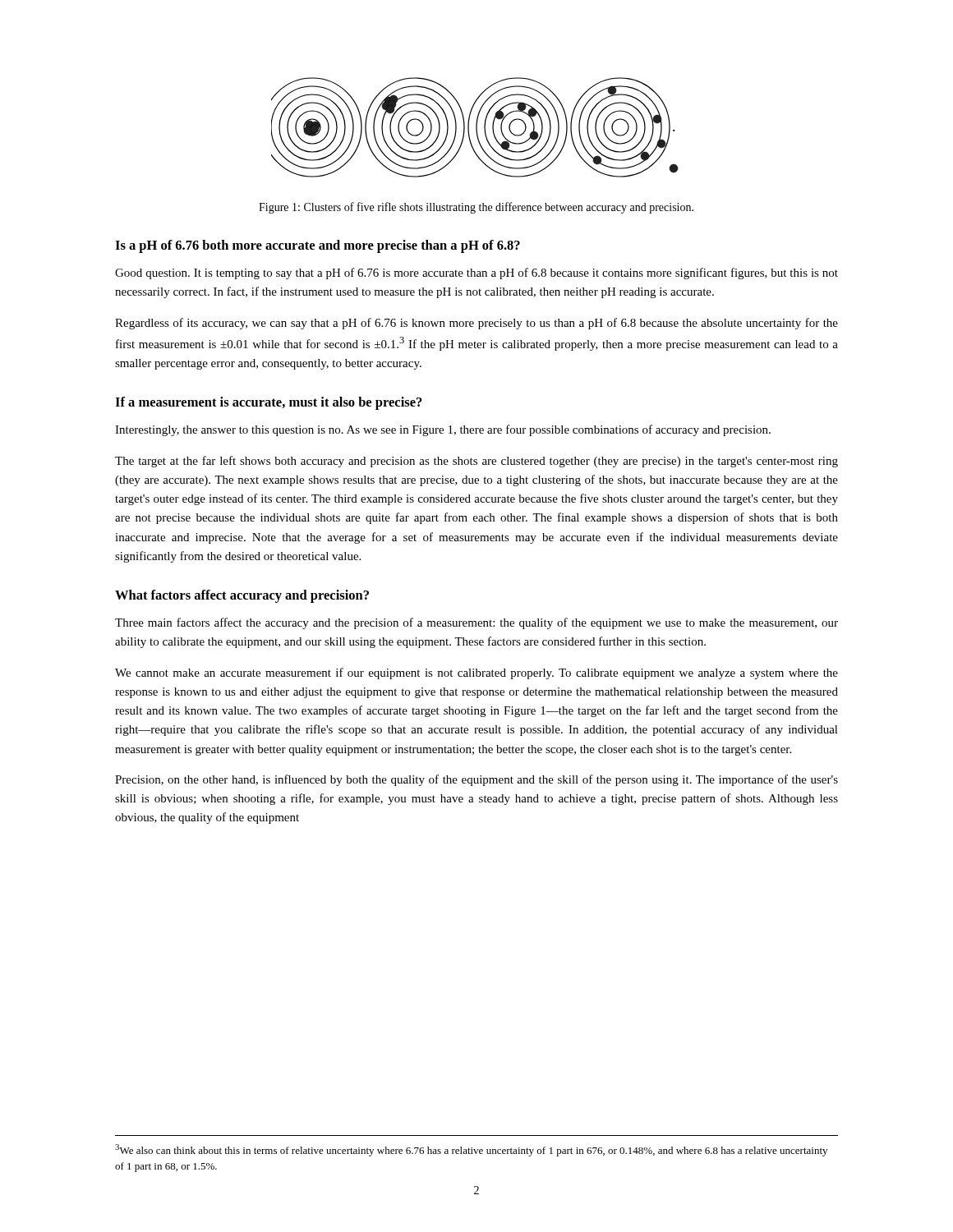Locate the block of text that opens with "Regardless of its accuracy, we"
953x1232 pixels.
(476, 343)
